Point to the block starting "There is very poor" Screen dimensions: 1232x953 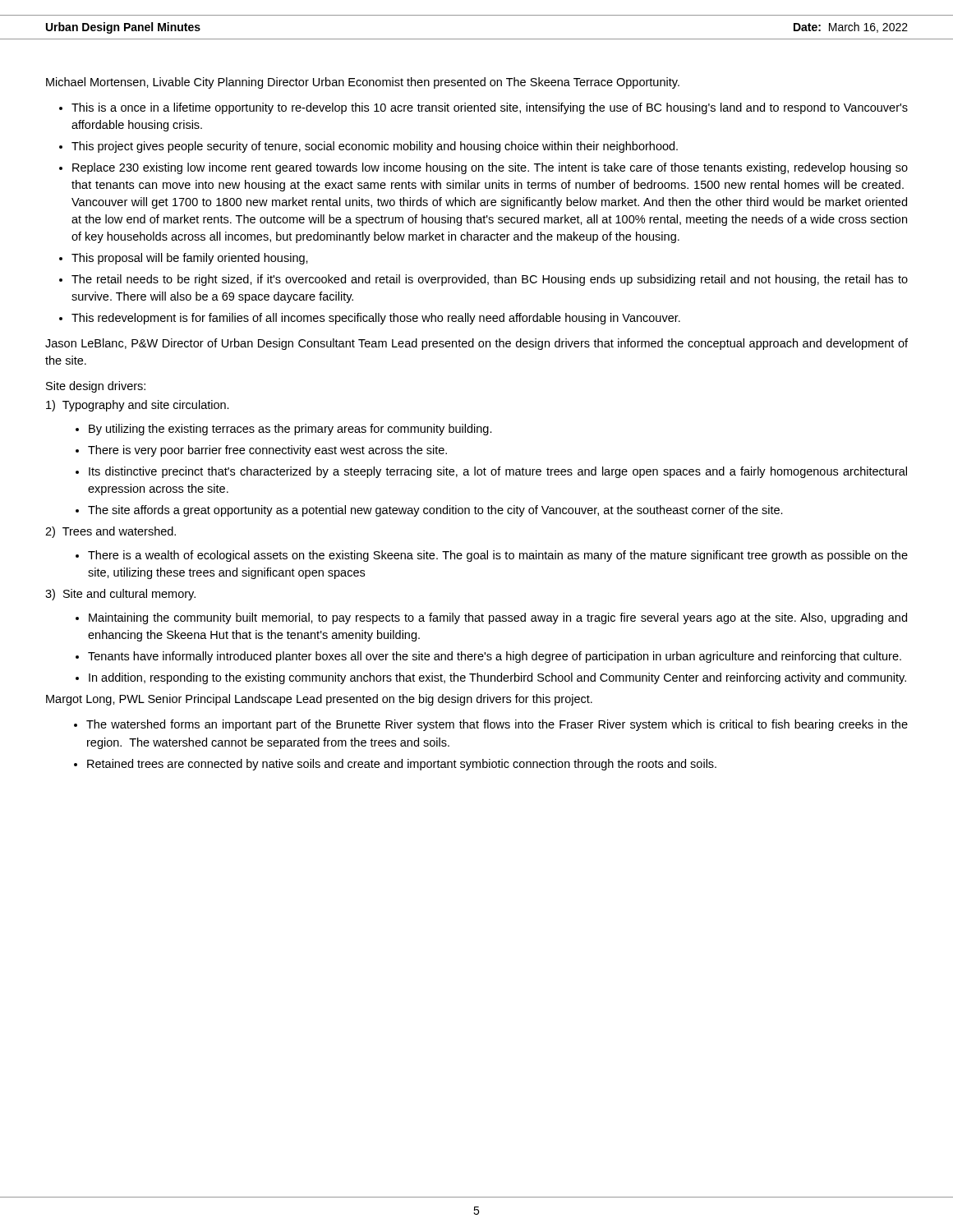(268, 450)
